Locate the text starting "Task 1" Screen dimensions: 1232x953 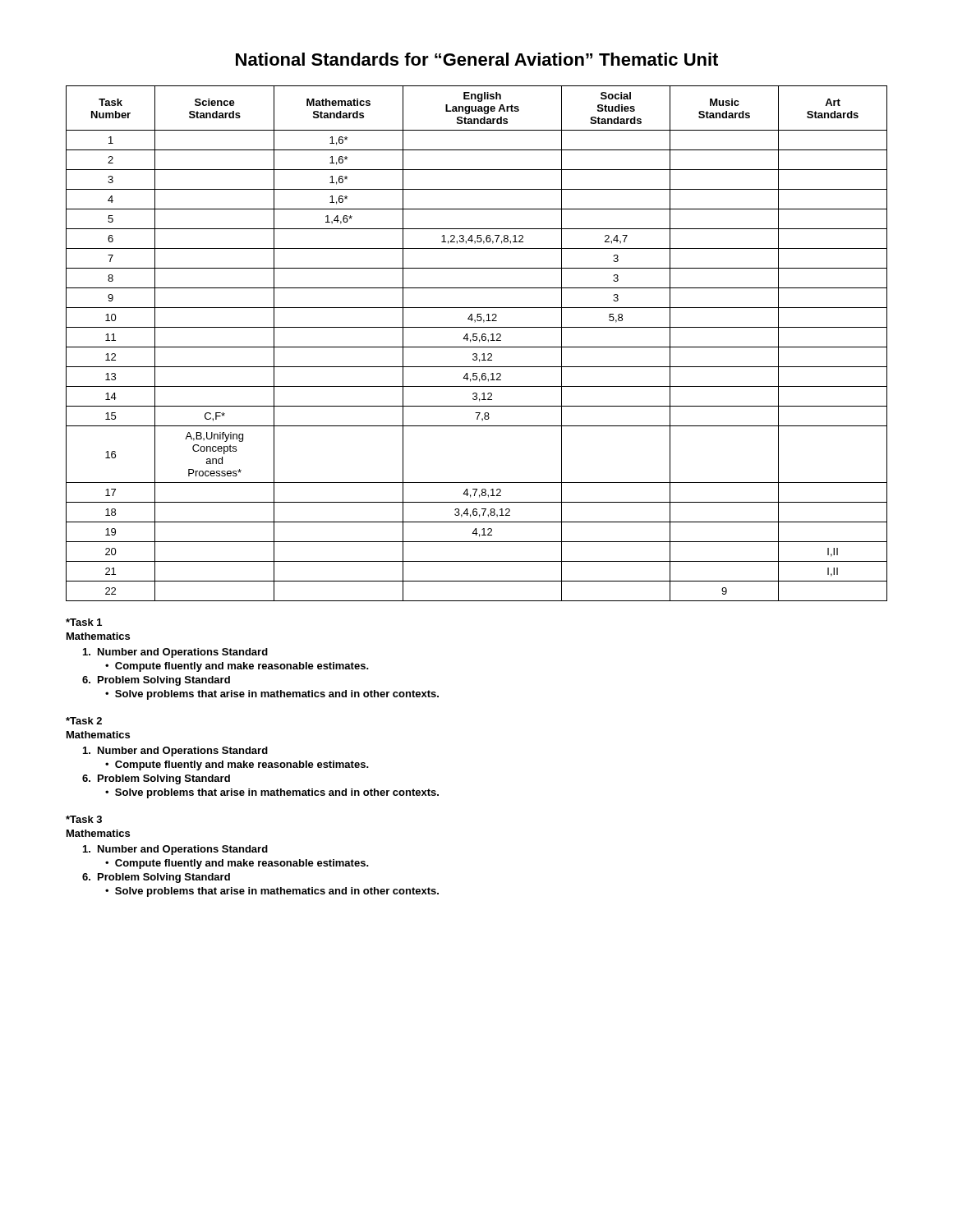(x=84, y=622)
